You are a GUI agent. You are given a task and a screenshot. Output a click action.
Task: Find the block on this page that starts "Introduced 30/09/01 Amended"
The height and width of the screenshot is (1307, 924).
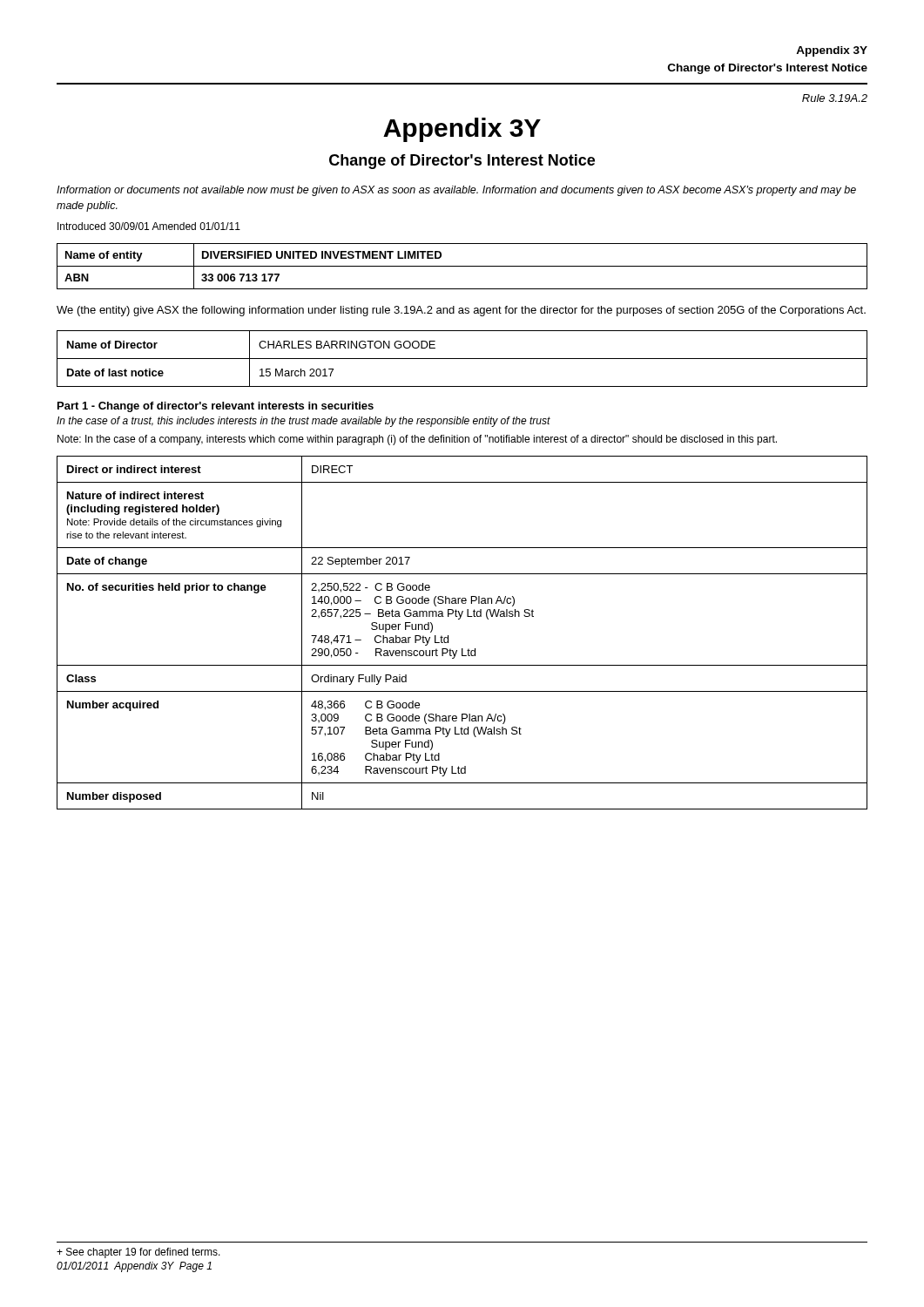point(148,226)
